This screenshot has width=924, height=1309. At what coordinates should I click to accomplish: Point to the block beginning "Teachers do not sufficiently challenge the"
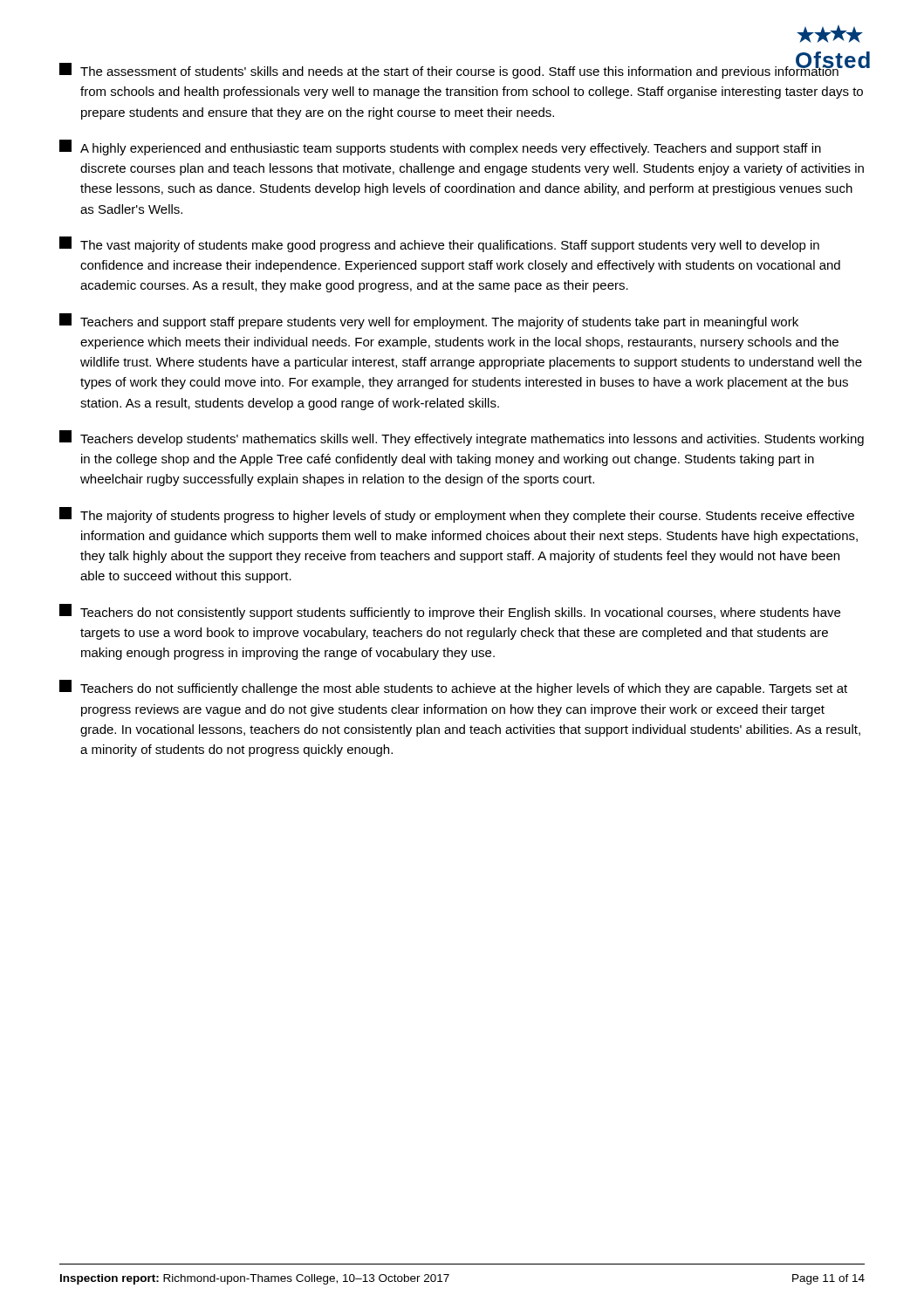click(x=462, y=719)
